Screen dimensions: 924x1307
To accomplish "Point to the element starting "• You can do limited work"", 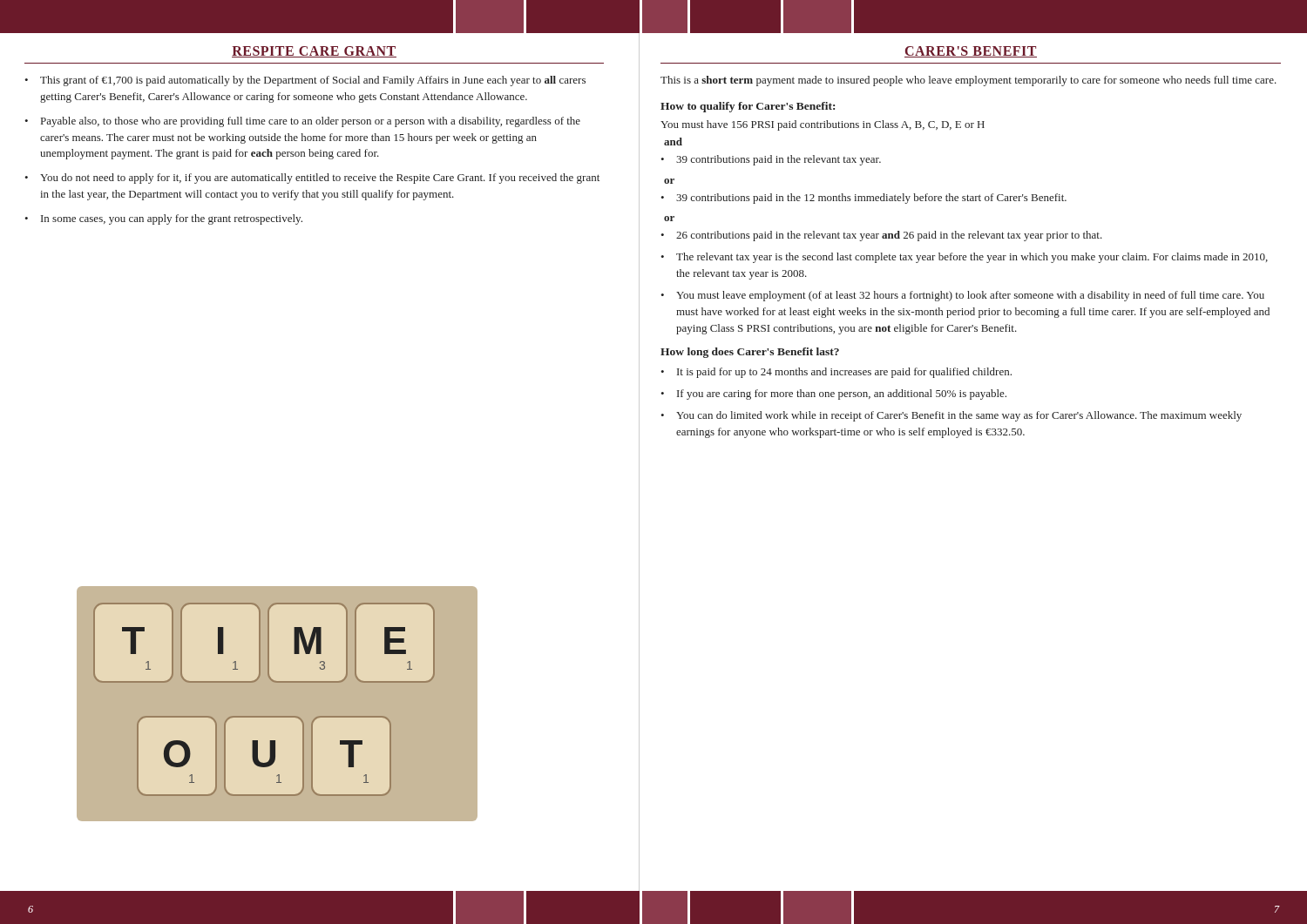I will tap(971, 424).
